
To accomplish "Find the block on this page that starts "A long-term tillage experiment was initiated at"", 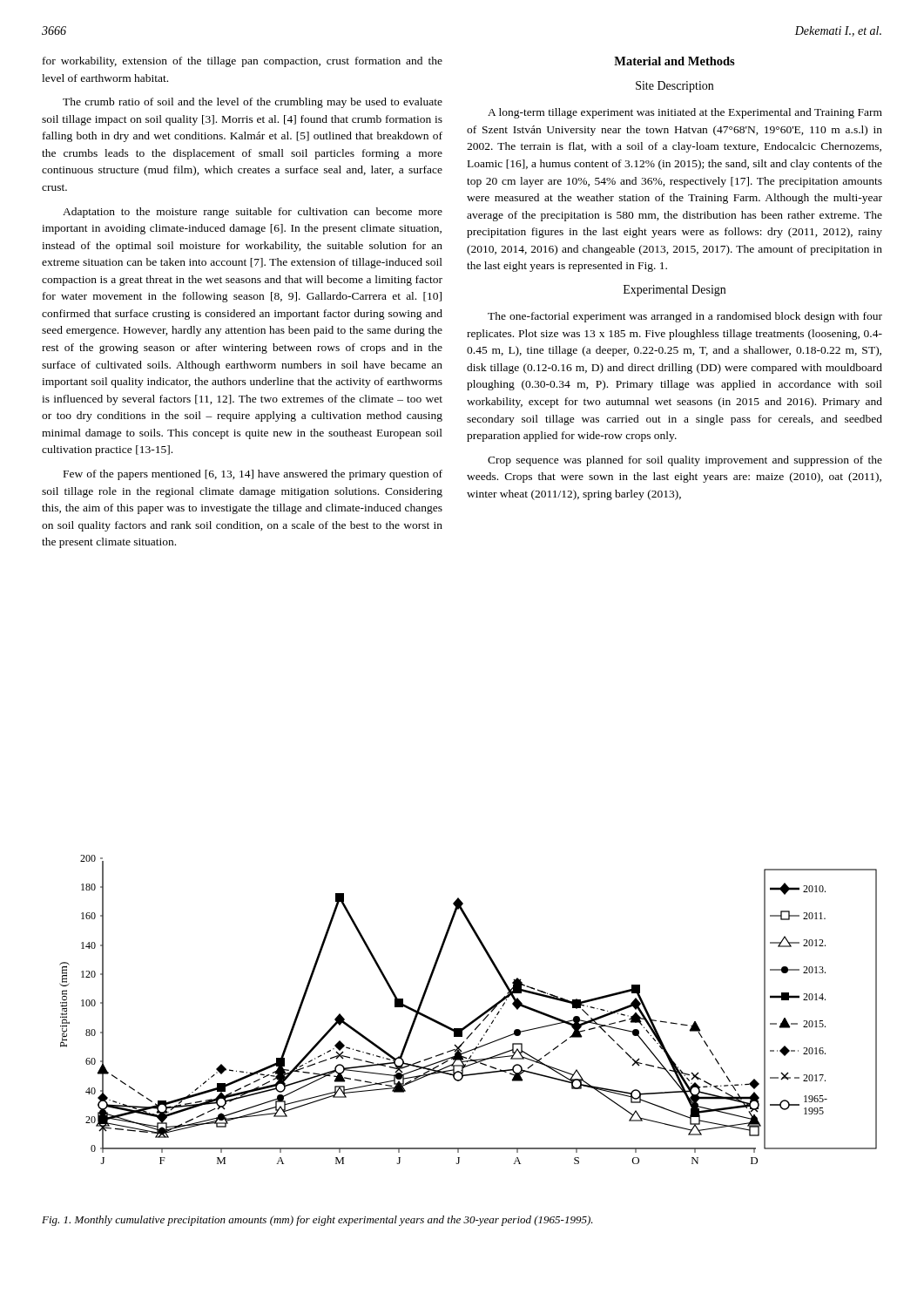I will point(675,189).
